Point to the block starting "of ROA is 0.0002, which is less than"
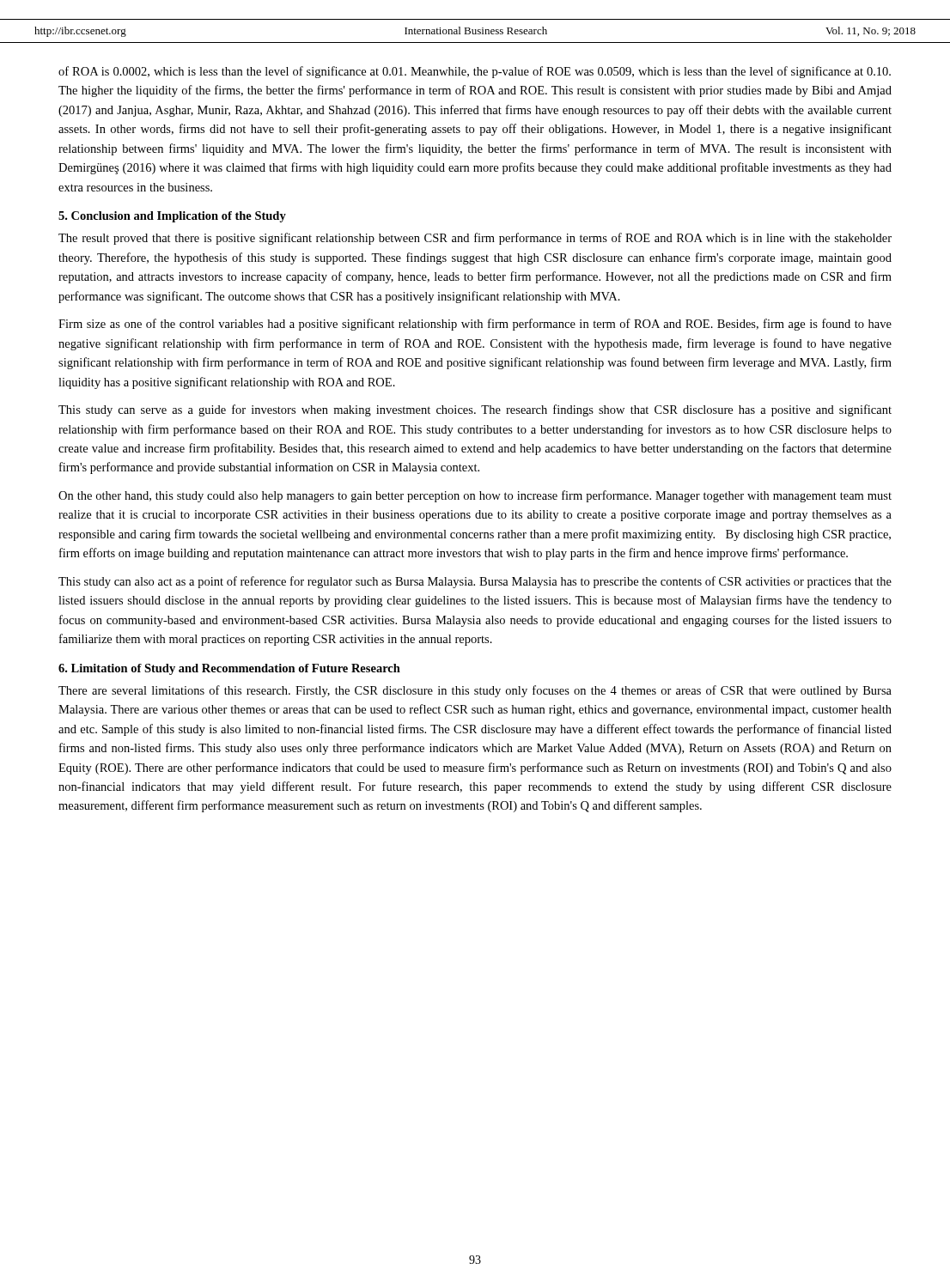Screen dimensions: 1288x950 (x=475, y=129)
